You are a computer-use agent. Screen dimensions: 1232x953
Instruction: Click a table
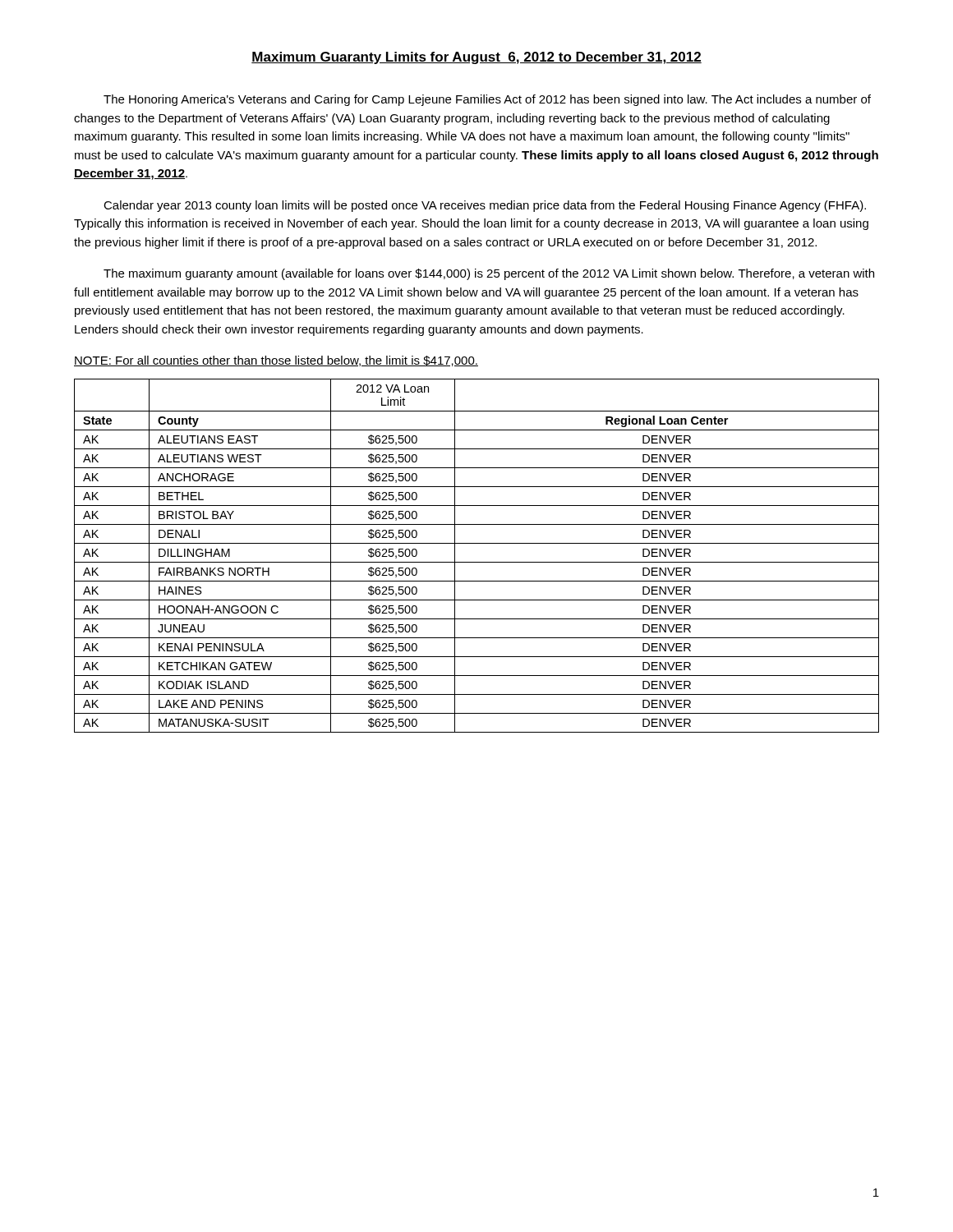(x=476, y=556)
